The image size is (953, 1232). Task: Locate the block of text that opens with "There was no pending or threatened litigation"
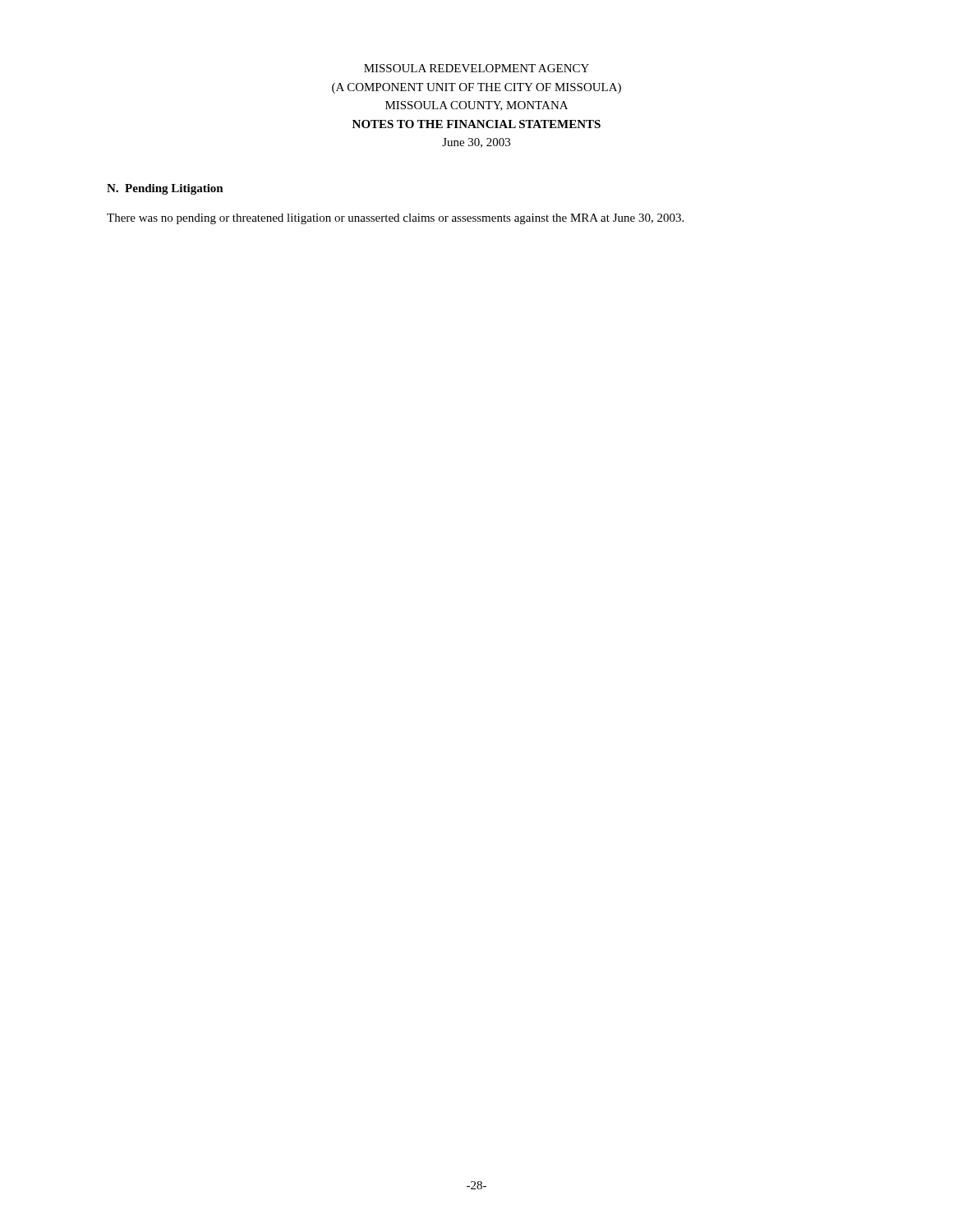pos(396,217)
